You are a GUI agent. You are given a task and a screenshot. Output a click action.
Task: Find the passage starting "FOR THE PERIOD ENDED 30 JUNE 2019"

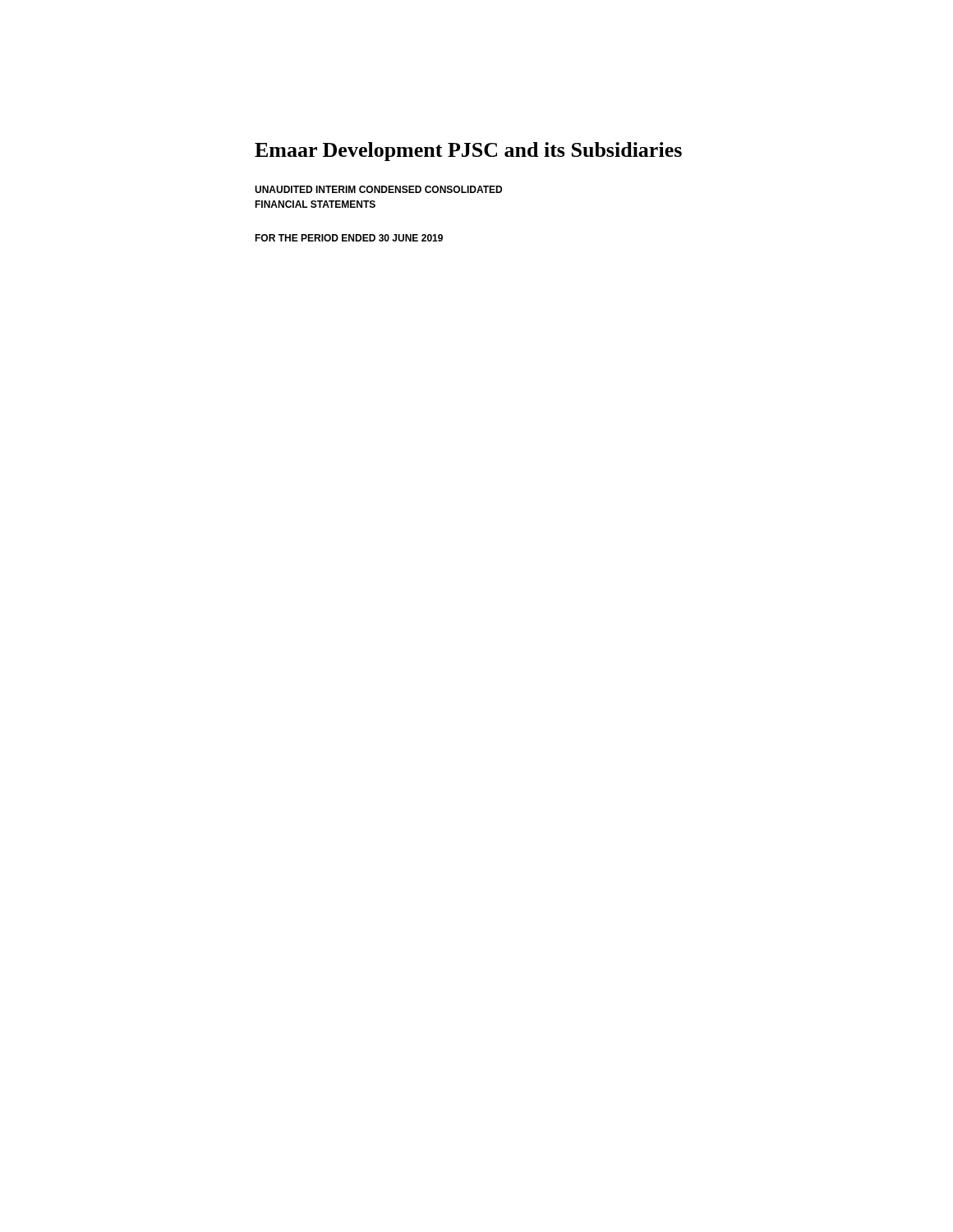click(349, 238)
